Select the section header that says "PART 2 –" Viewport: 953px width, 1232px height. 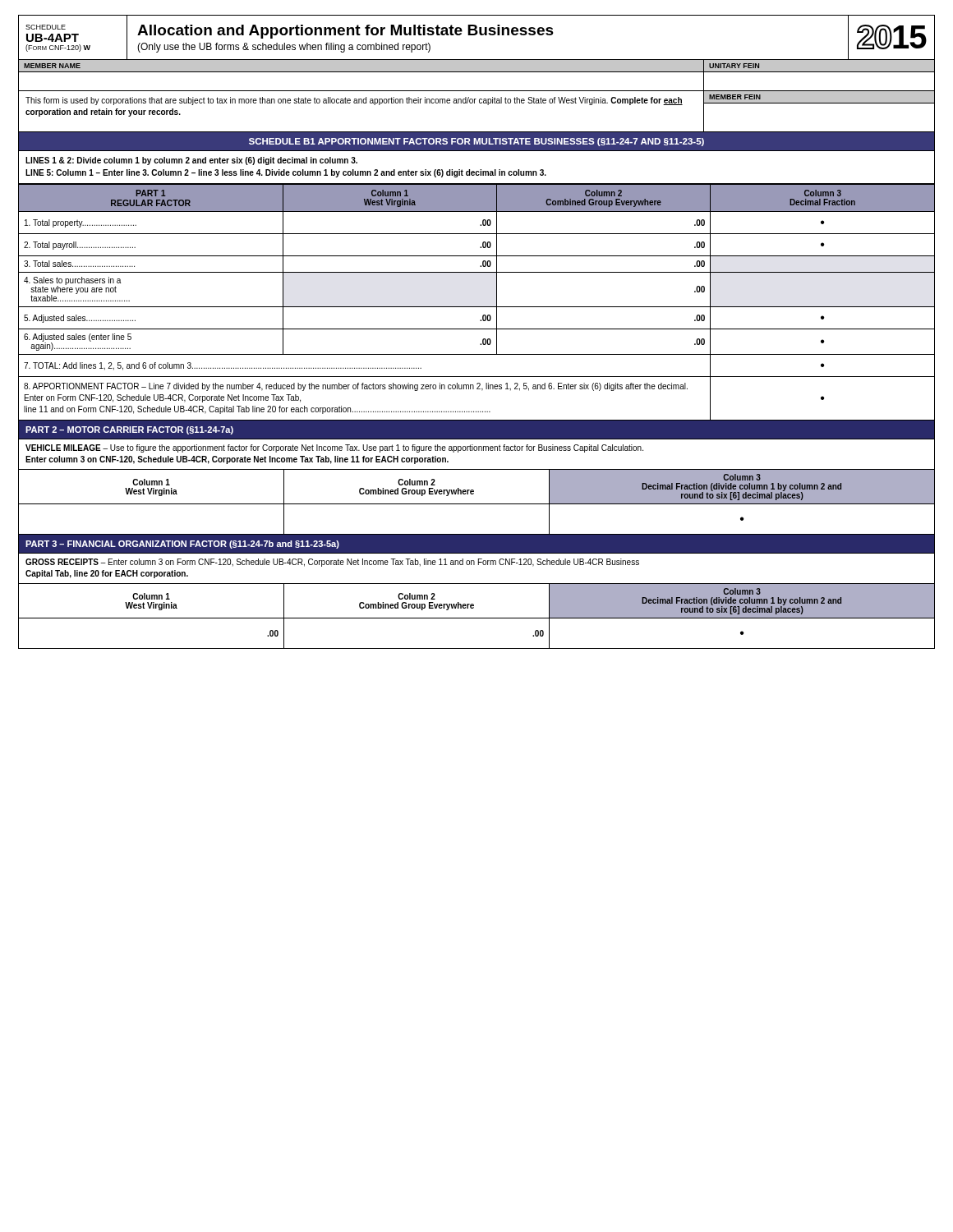click(129, 430)
